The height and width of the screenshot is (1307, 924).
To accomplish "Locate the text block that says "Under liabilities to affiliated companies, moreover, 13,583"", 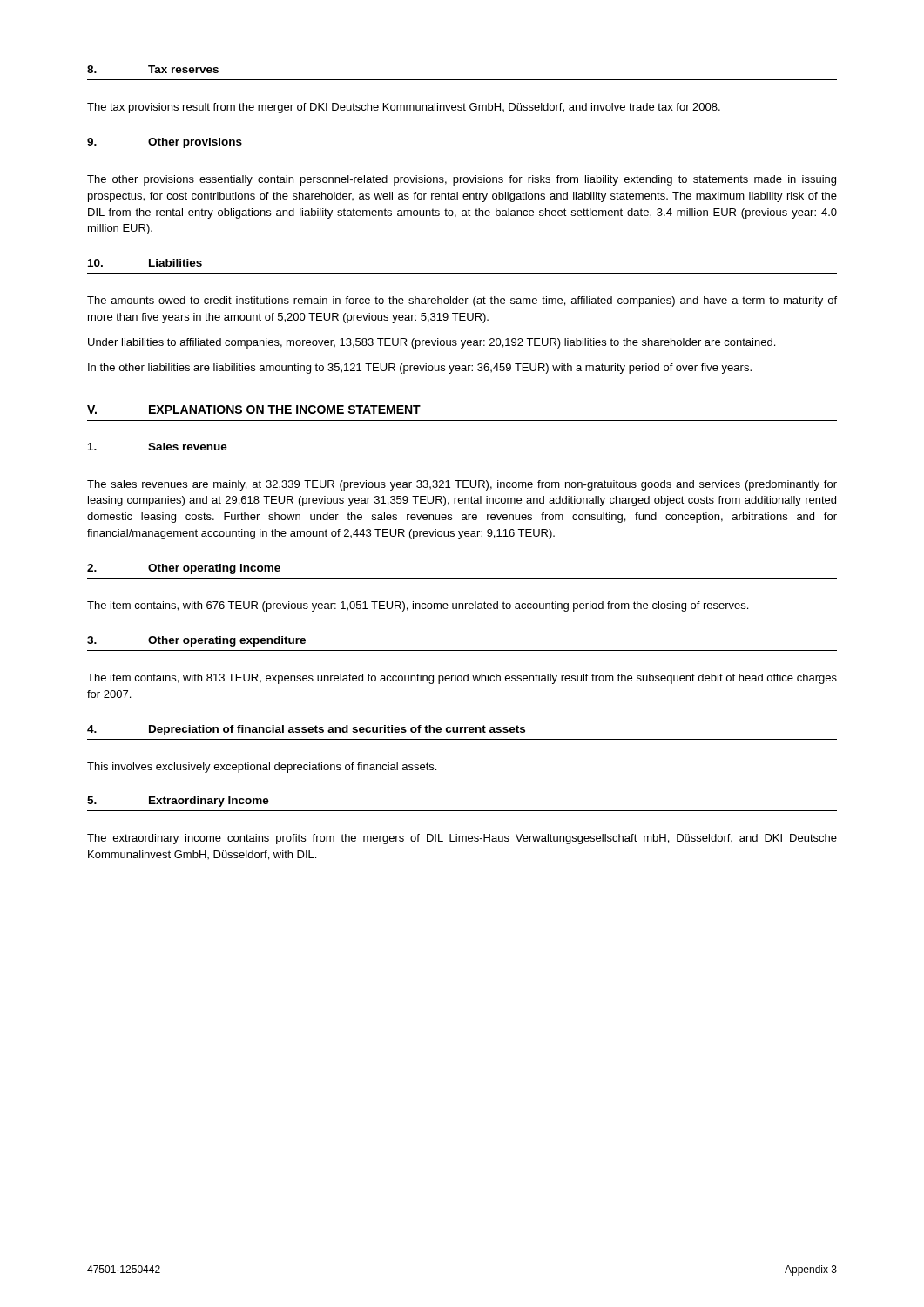I will point(462,343).
